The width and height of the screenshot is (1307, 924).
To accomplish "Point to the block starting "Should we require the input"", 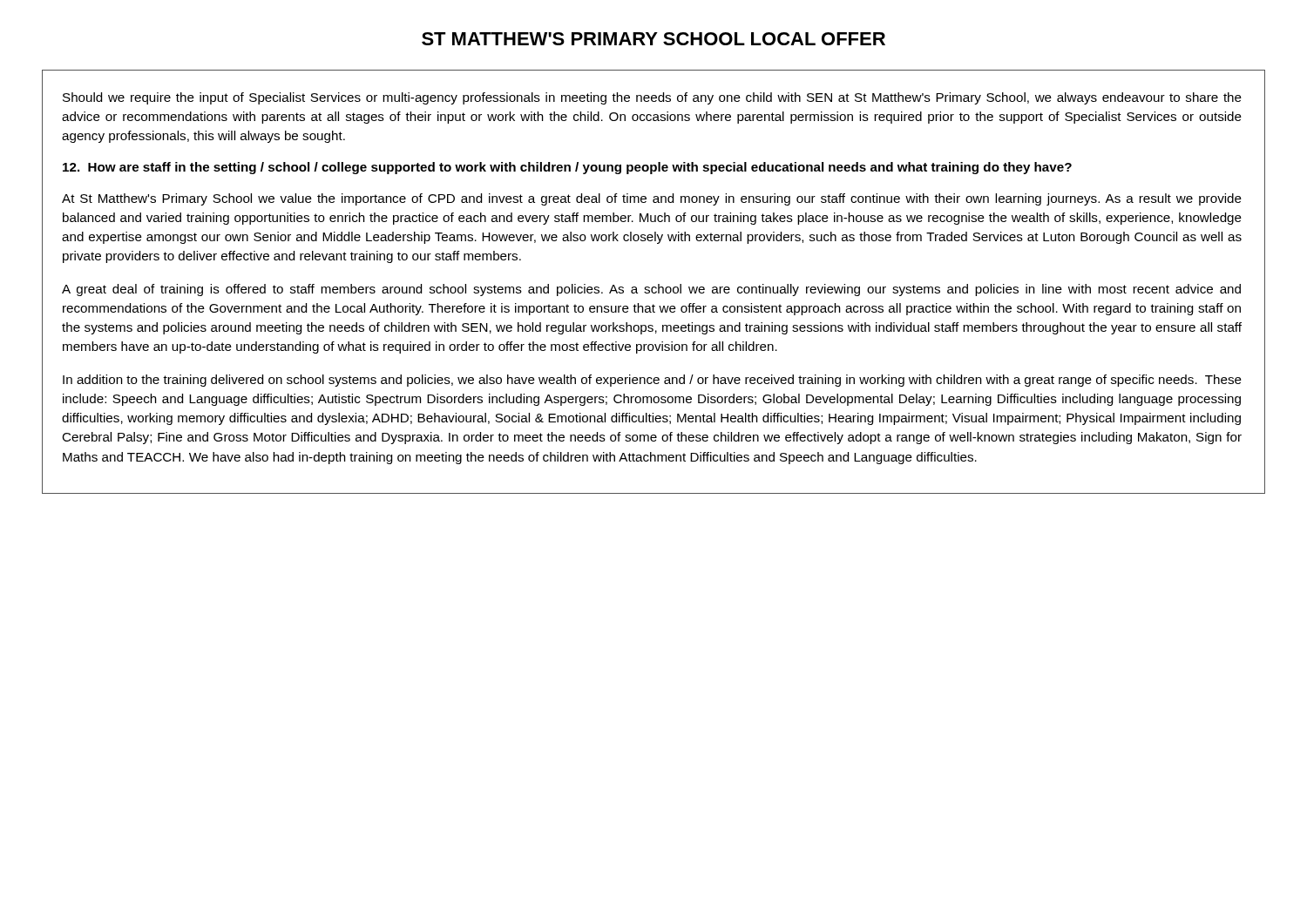I will (x=652, y=116).
